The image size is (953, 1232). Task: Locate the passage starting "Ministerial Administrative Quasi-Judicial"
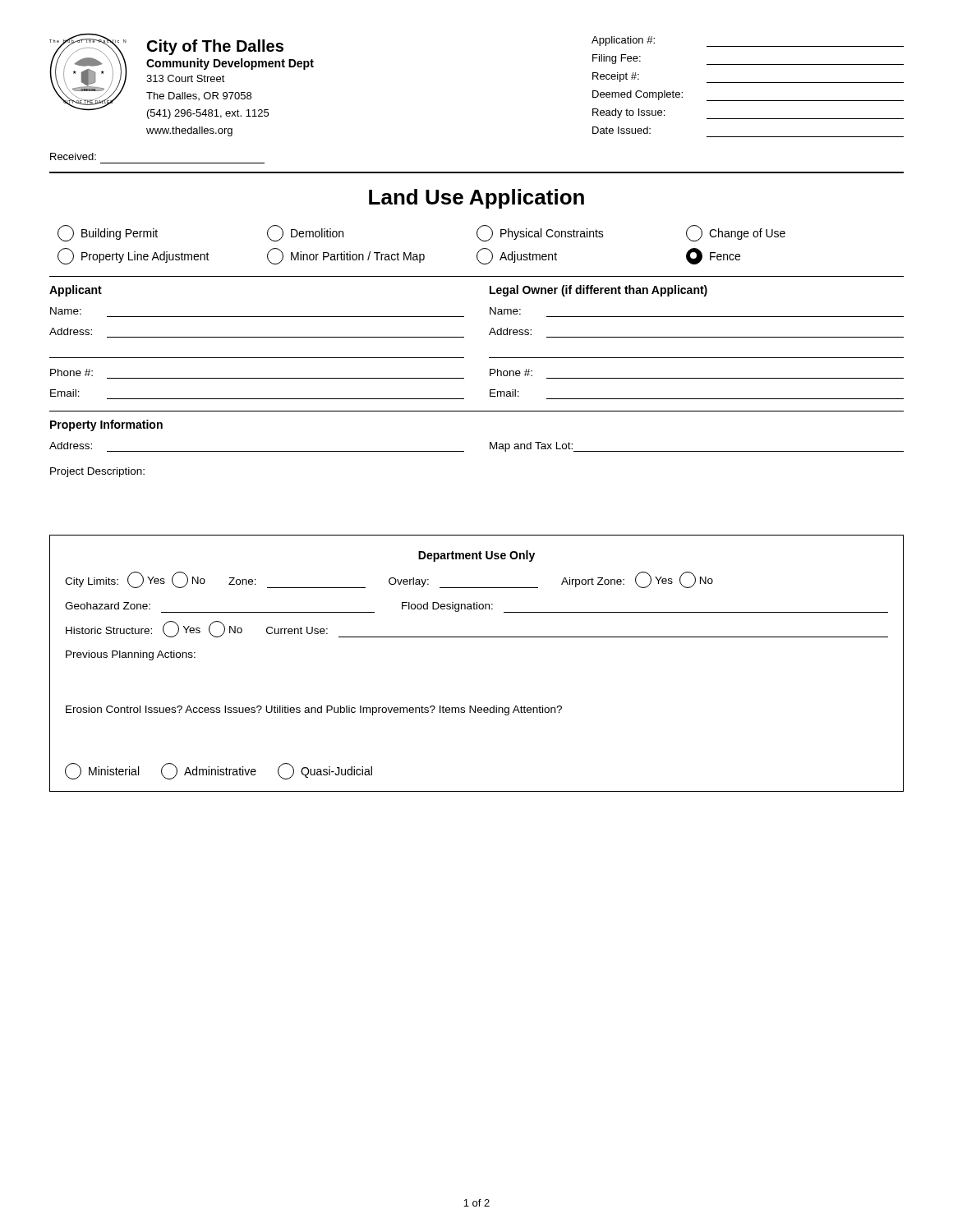[x=219, y=771]
